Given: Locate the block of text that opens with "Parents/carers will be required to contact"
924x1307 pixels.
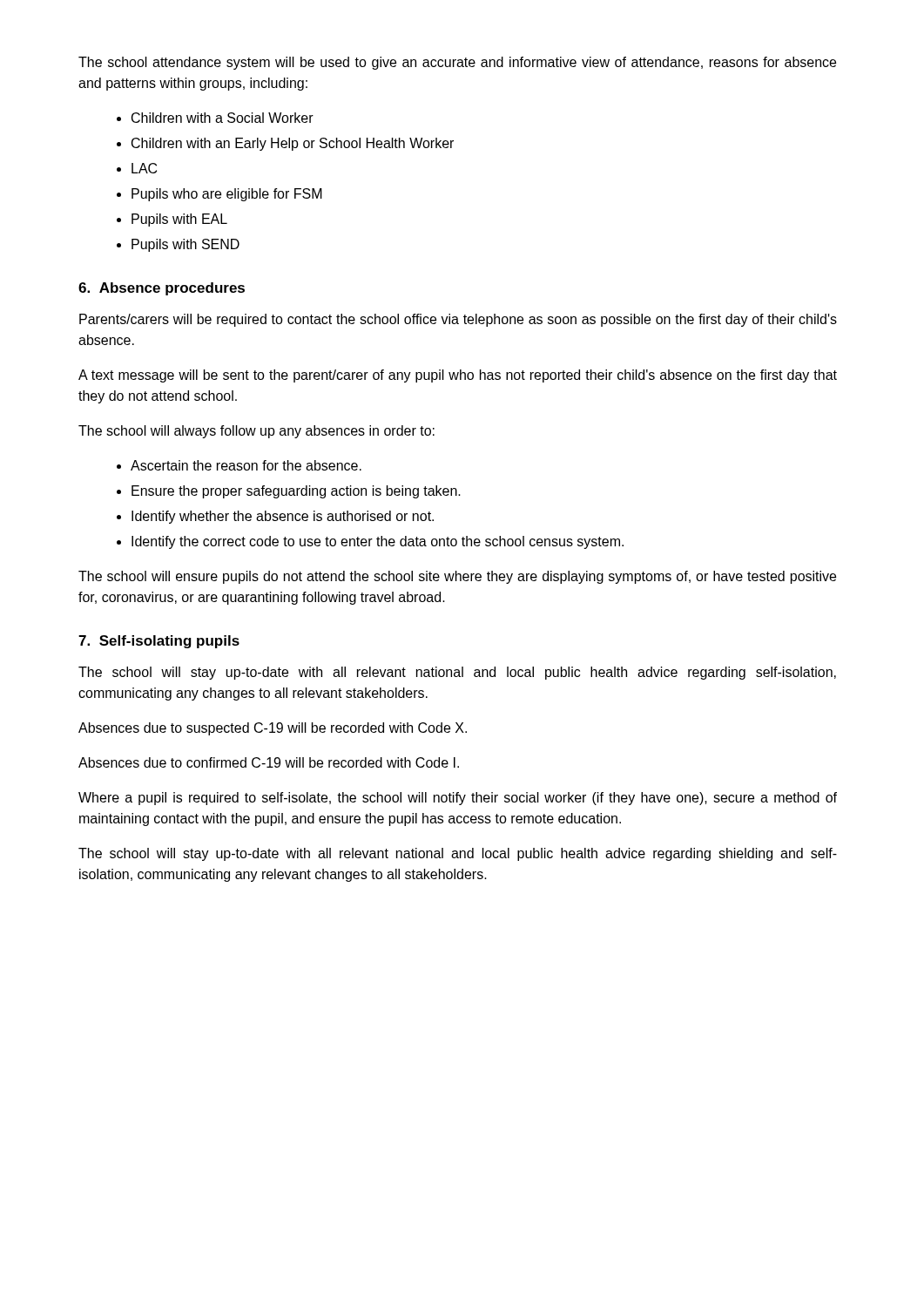Looking at the screenshot, I should tap(458, 330).
